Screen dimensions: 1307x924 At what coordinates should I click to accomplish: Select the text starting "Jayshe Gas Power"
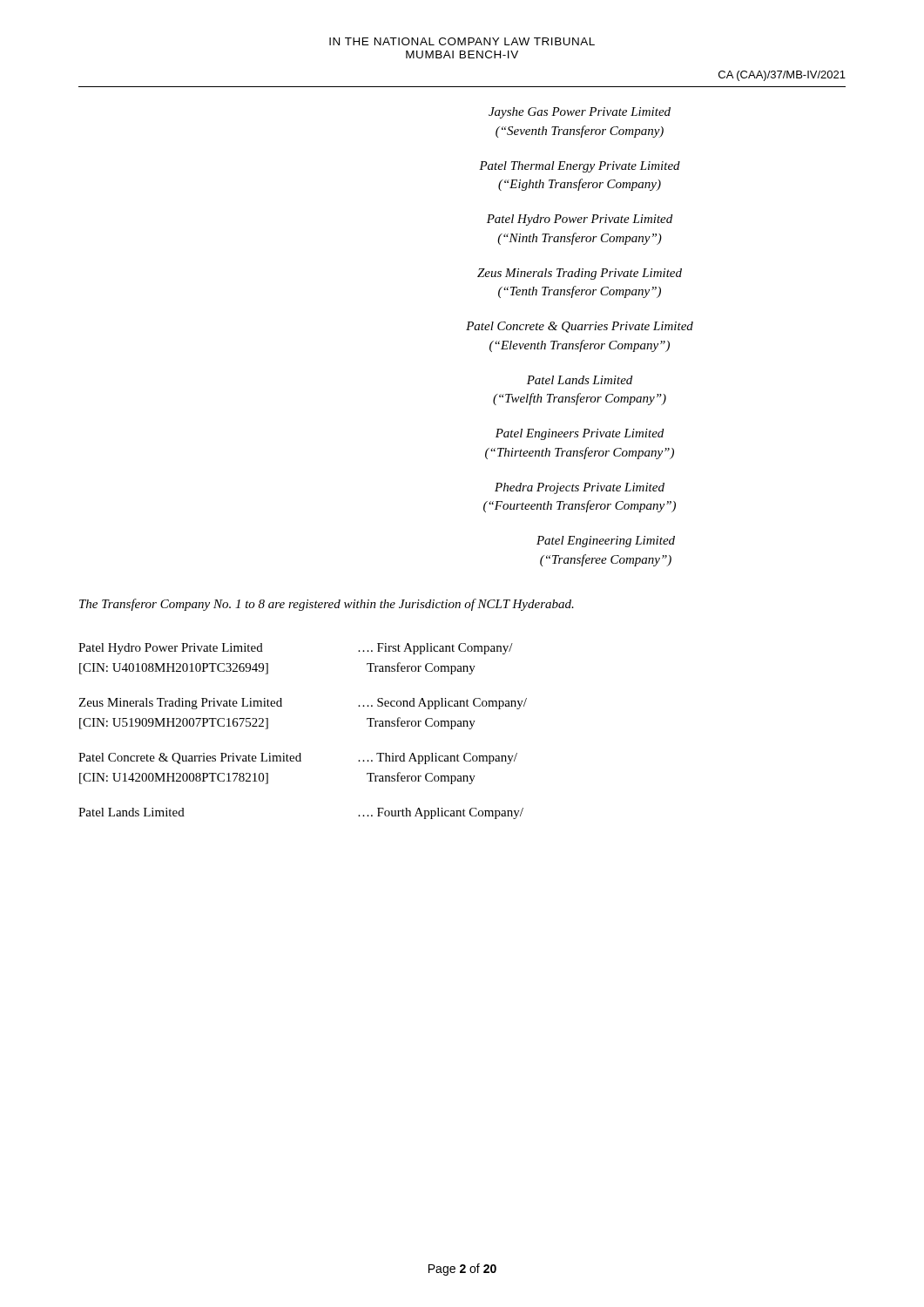pyautogui.click(x=580, y=121)
